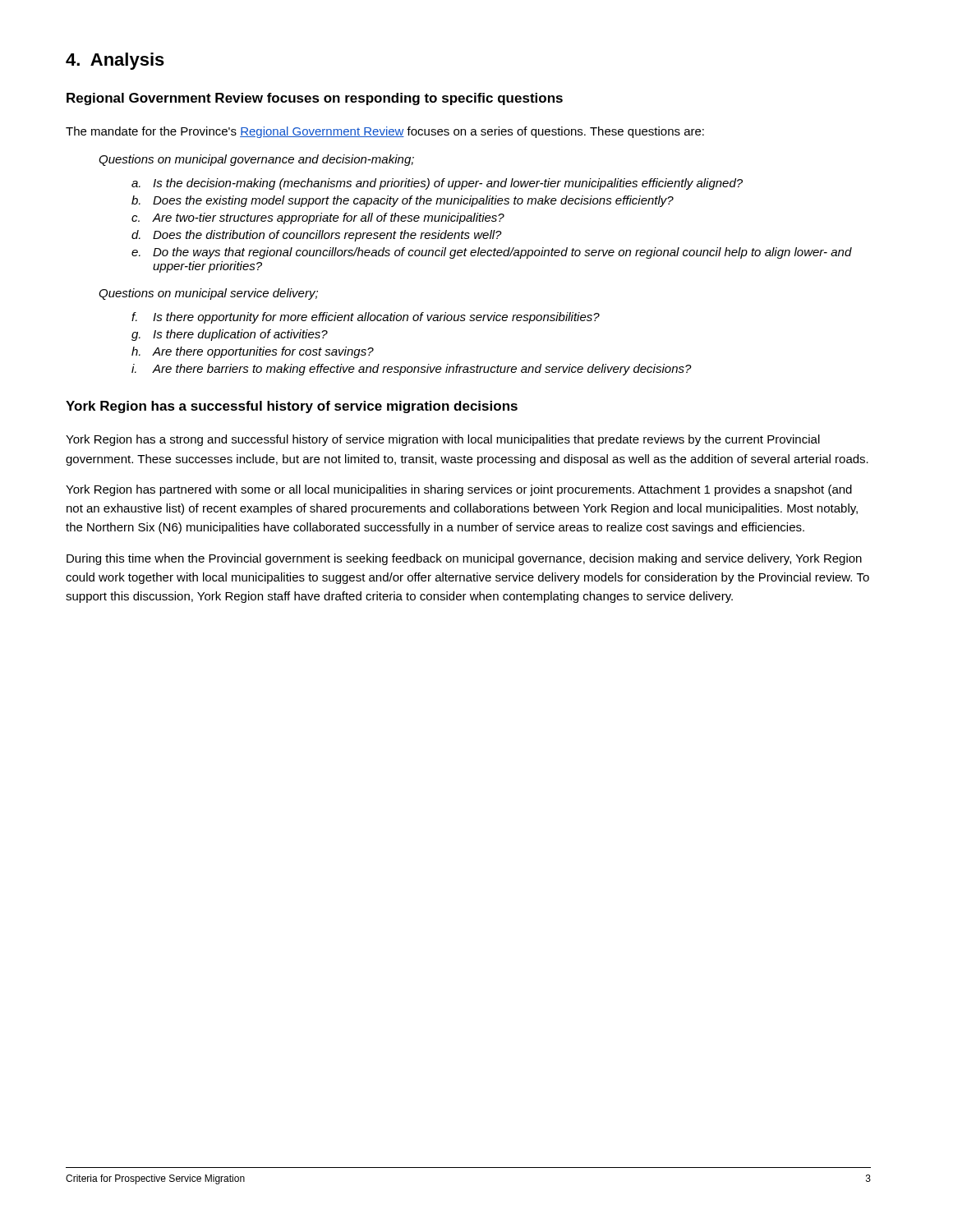Locate the list item that reads "d. Does the distribution of"

click(x=501, y=235)
